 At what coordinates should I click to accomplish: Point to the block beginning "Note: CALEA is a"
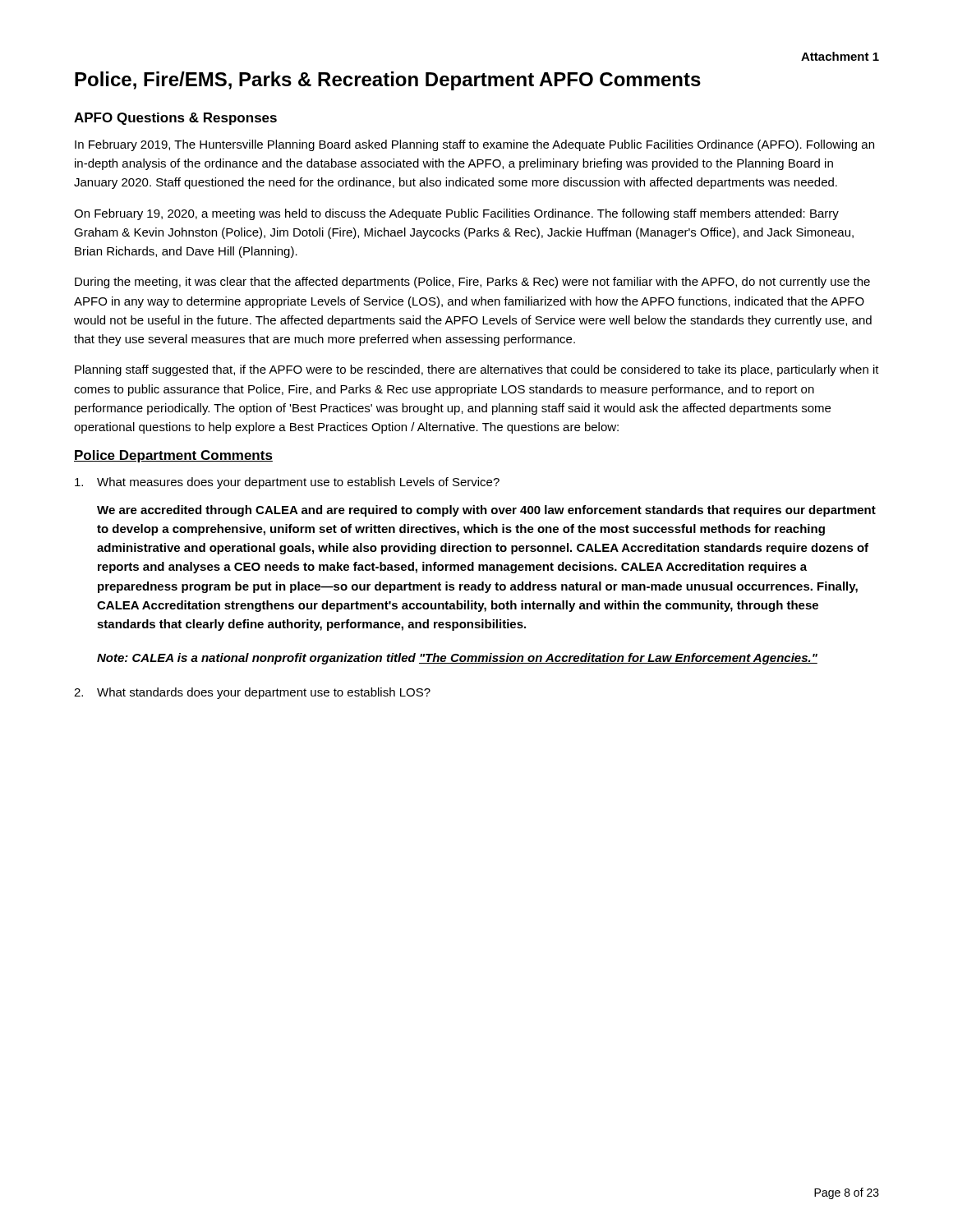(457, 658)
